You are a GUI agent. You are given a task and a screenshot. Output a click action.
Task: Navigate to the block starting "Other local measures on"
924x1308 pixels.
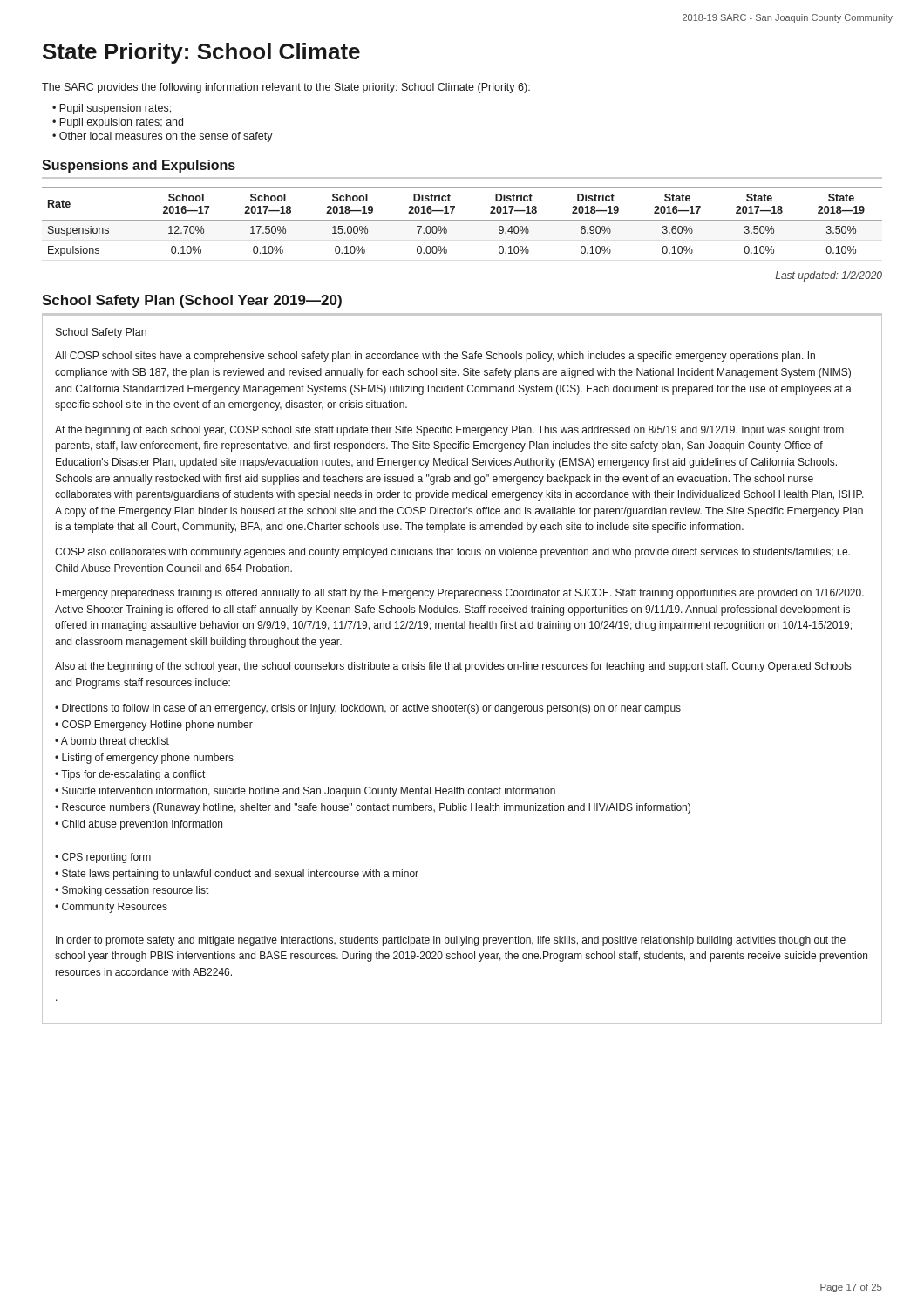166,136
